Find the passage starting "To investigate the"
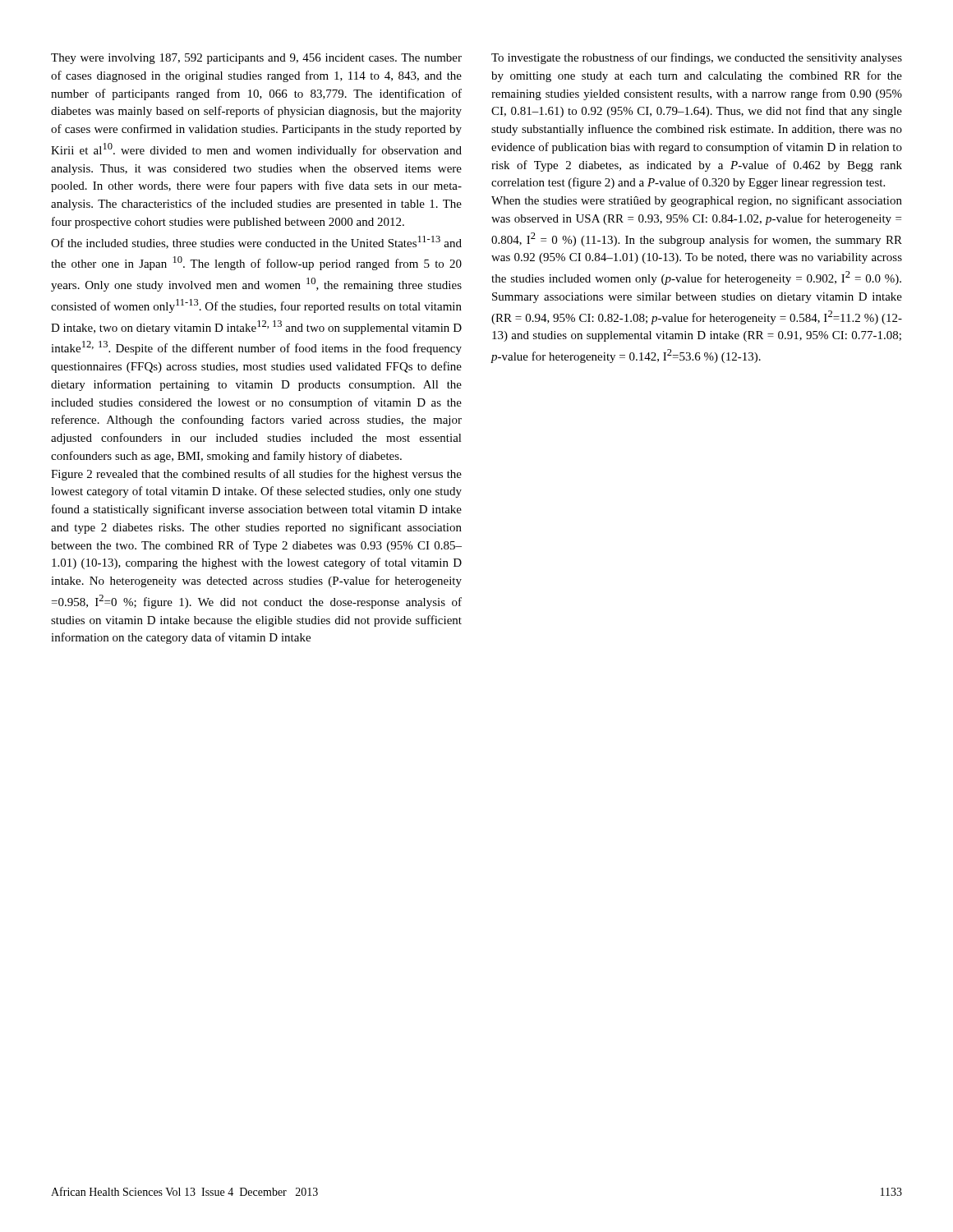The height and width of the screenshot is (1232, 953). pyautogui.click(x=697, y=121)
